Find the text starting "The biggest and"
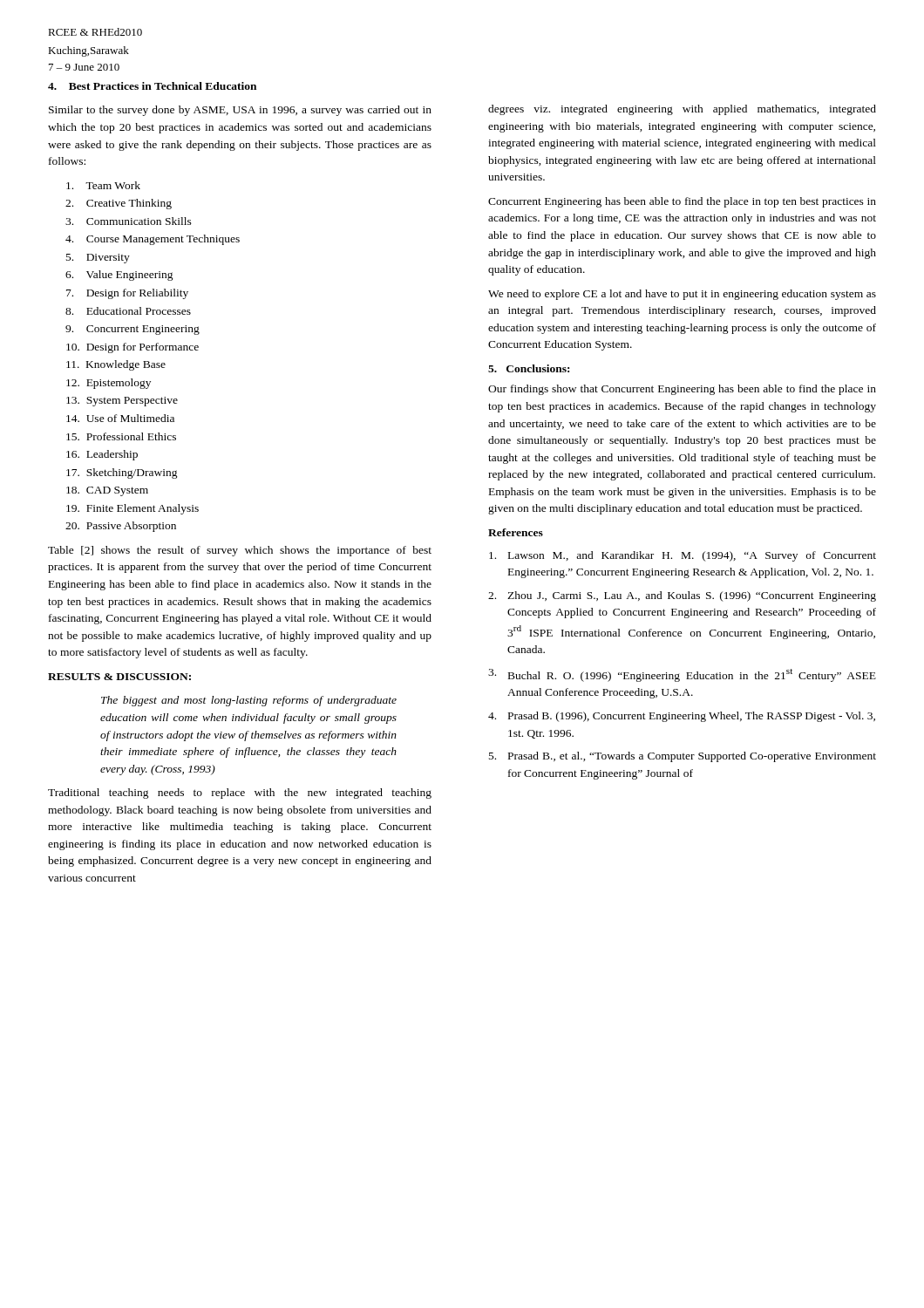 click(248, 734)
